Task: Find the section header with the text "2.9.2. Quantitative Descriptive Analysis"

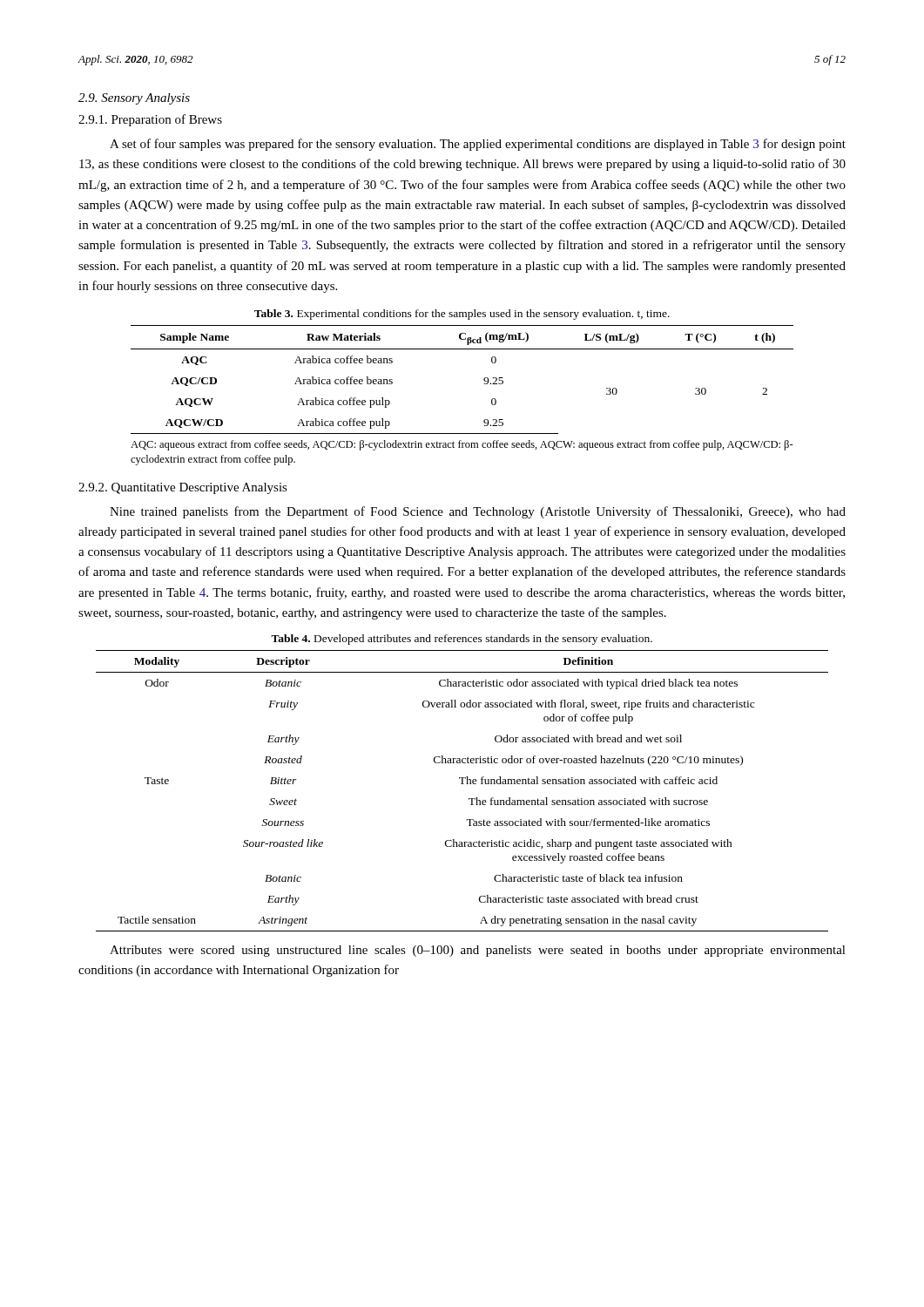Action: click(x=183, y=487)
